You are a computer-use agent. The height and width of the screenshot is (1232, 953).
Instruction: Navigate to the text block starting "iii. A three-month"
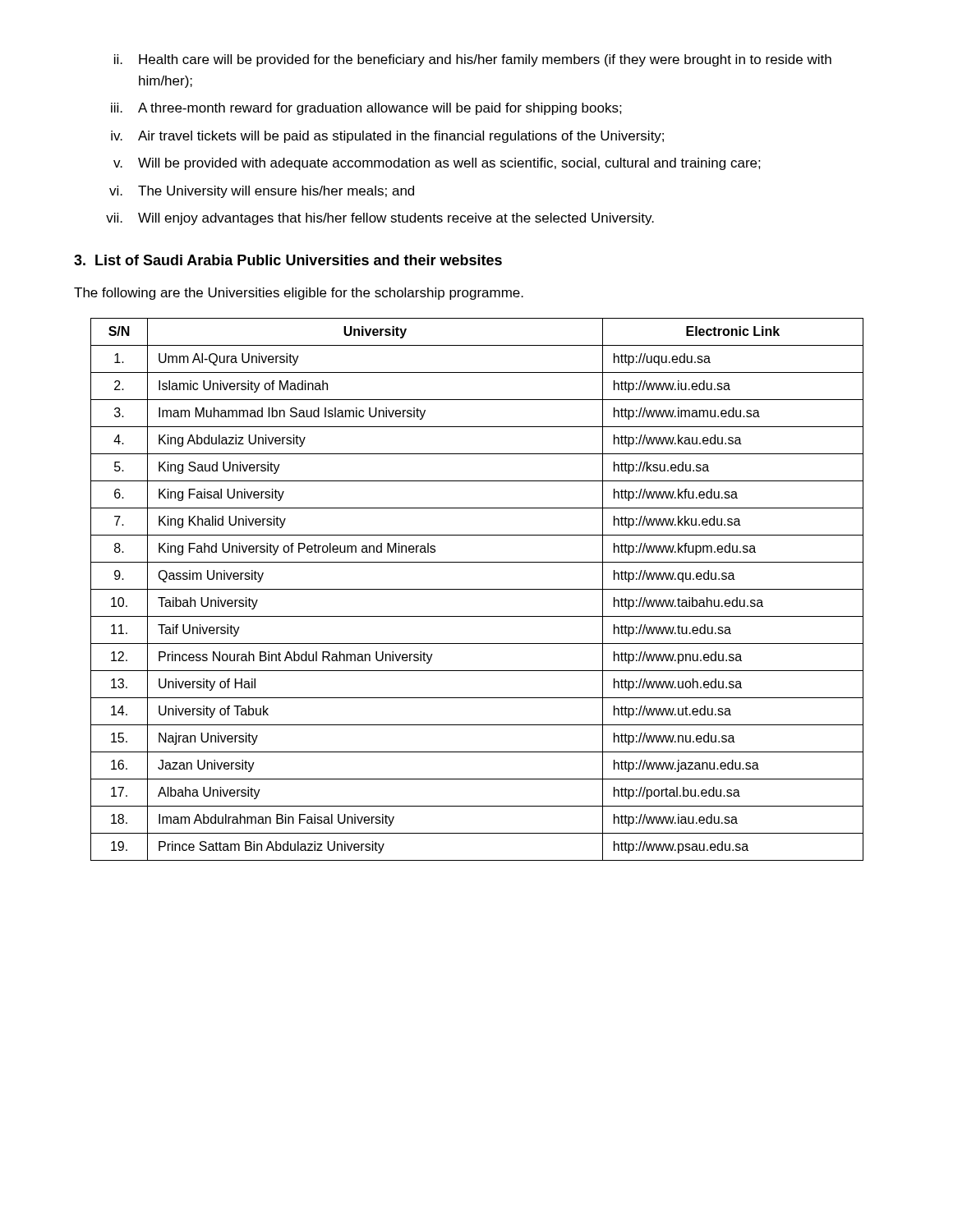pos(476,108)
